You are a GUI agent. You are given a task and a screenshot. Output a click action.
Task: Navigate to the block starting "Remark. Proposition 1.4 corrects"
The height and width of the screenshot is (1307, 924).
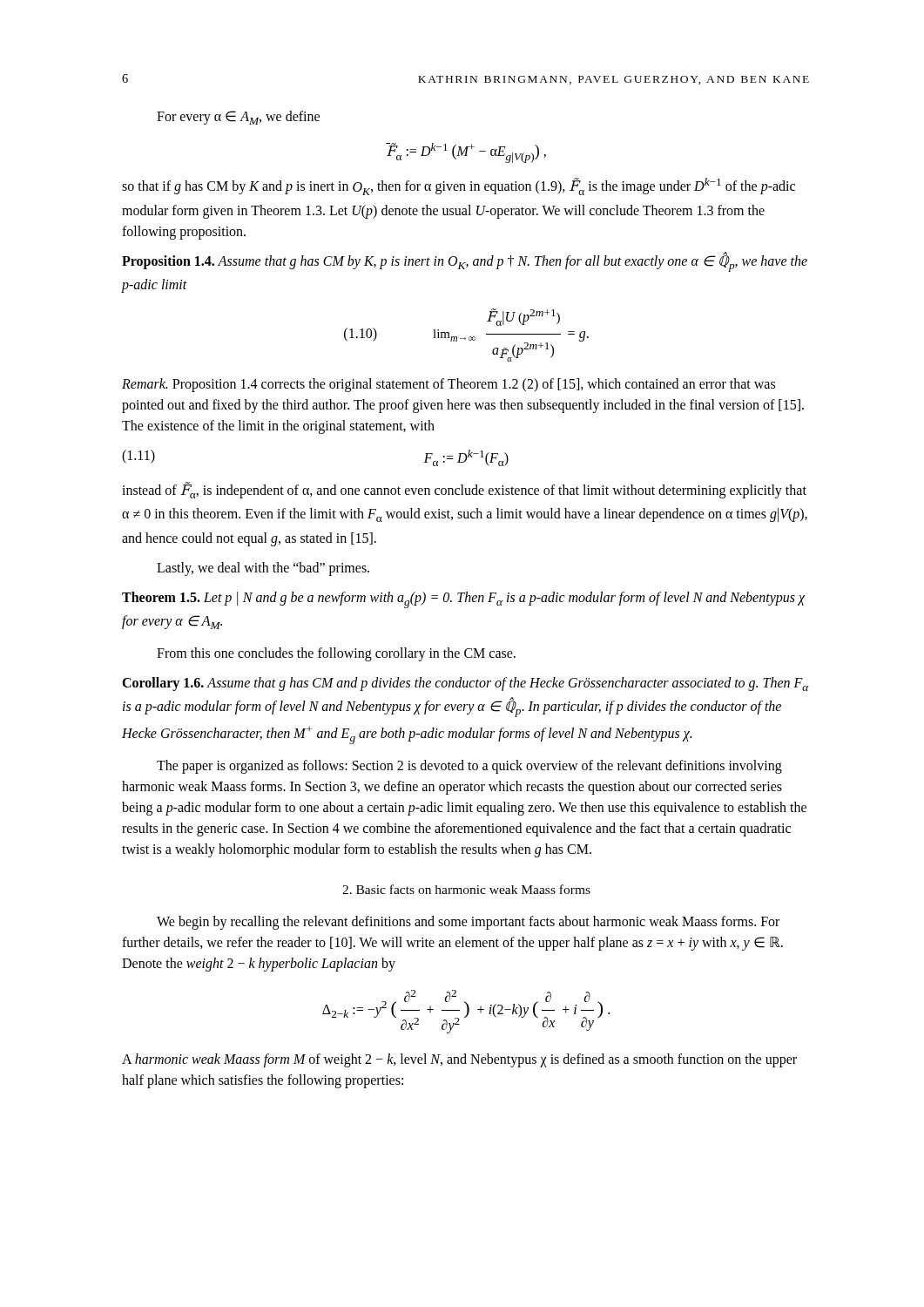click(463, 405)
